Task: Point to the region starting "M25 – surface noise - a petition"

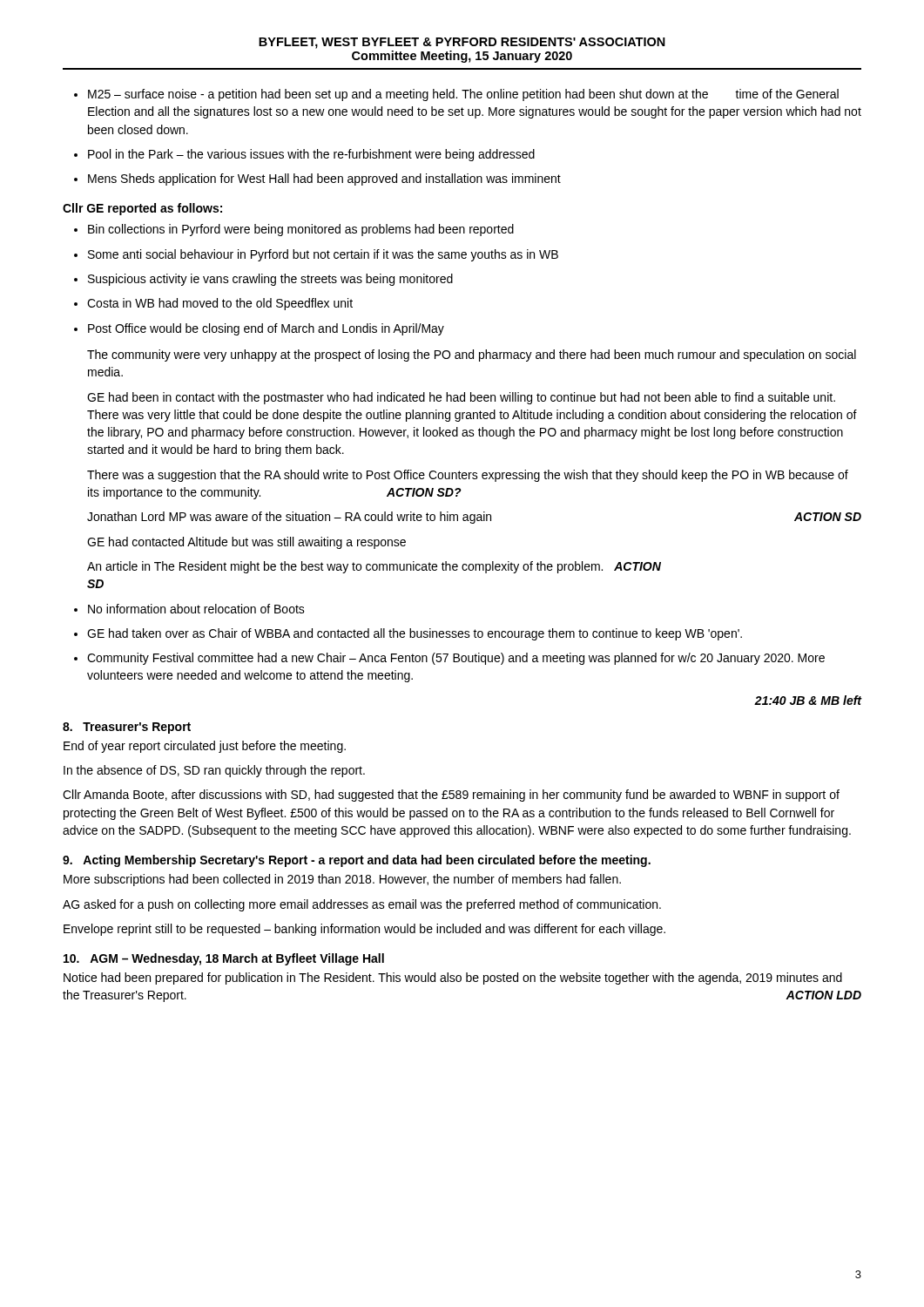Action: pos(474,112)
